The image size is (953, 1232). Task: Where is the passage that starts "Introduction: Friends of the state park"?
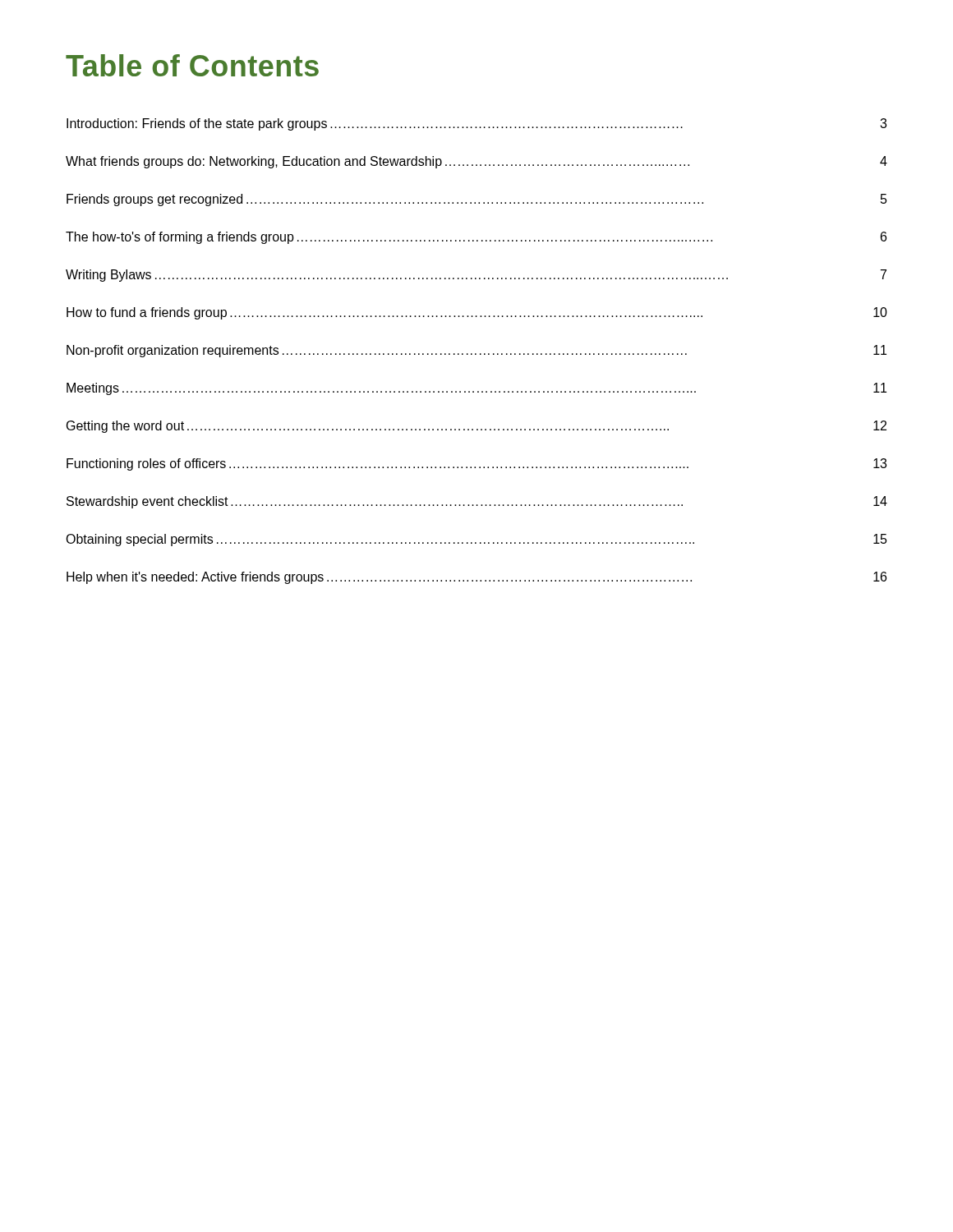[476, 124]
